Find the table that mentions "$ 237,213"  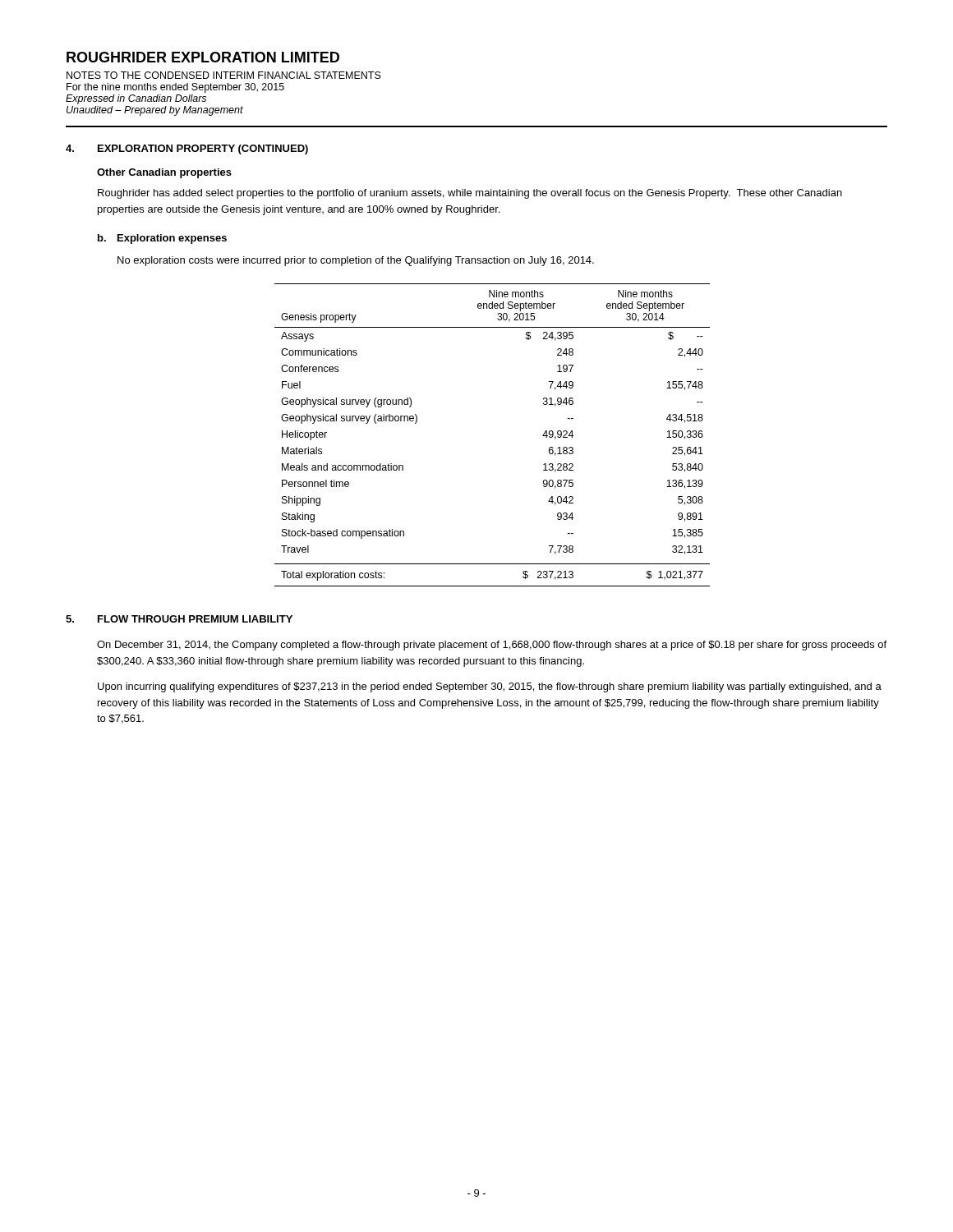[492, 435]
